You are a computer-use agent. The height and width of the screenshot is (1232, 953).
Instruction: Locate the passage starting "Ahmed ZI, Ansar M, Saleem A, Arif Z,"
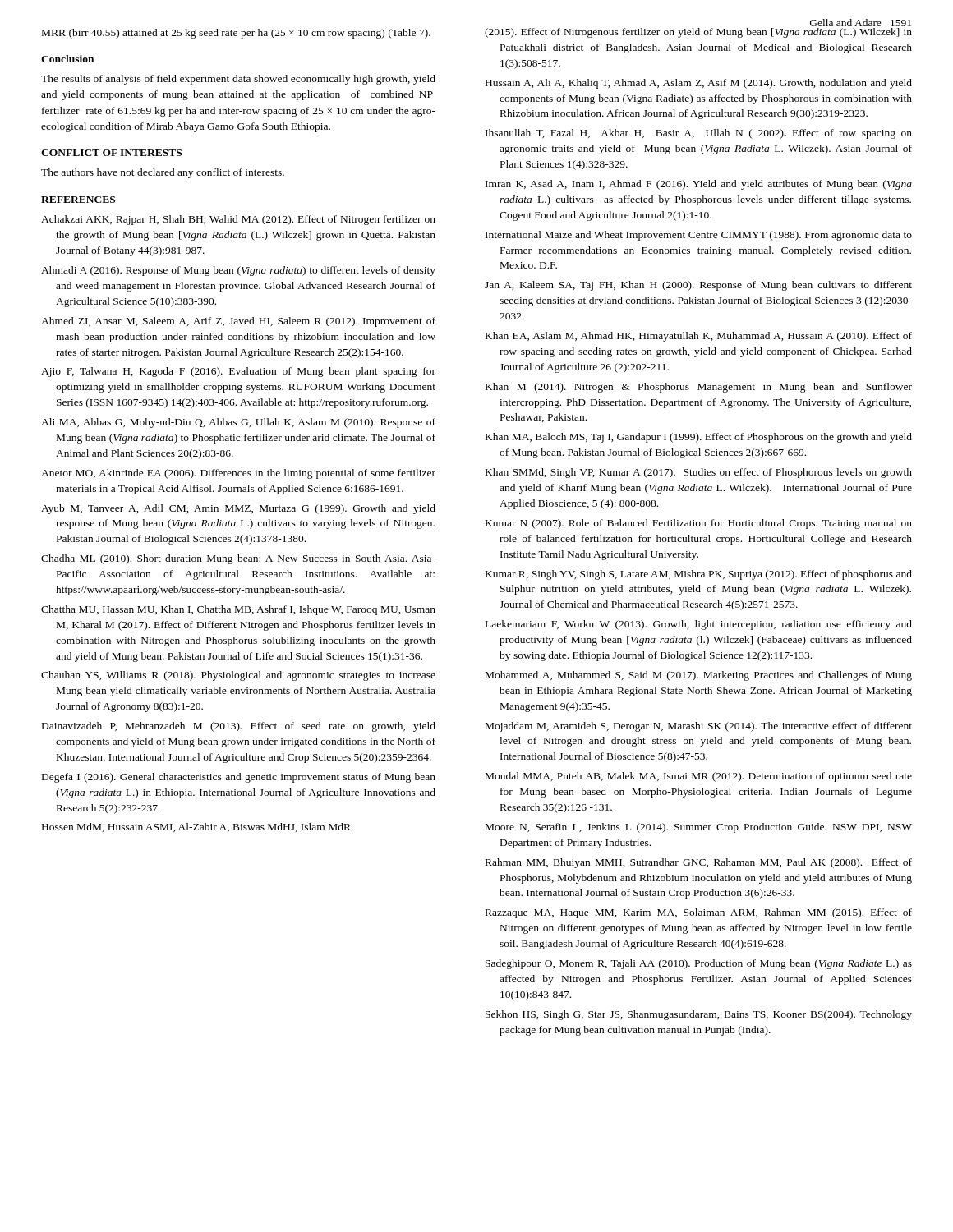(238, 336)
